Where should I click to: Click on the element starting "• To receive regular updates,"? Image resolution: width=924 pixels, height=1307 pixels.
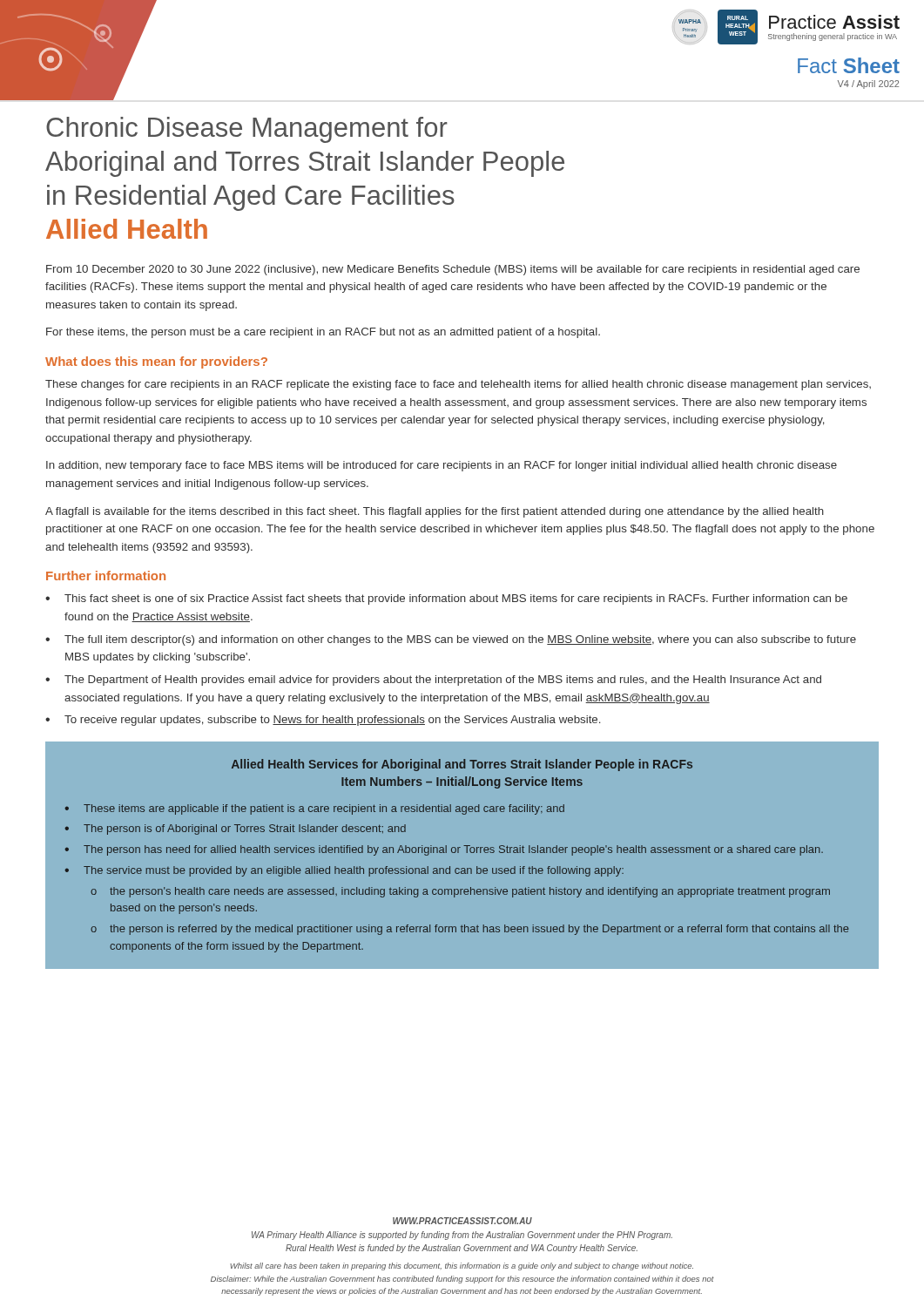point(323,720)
